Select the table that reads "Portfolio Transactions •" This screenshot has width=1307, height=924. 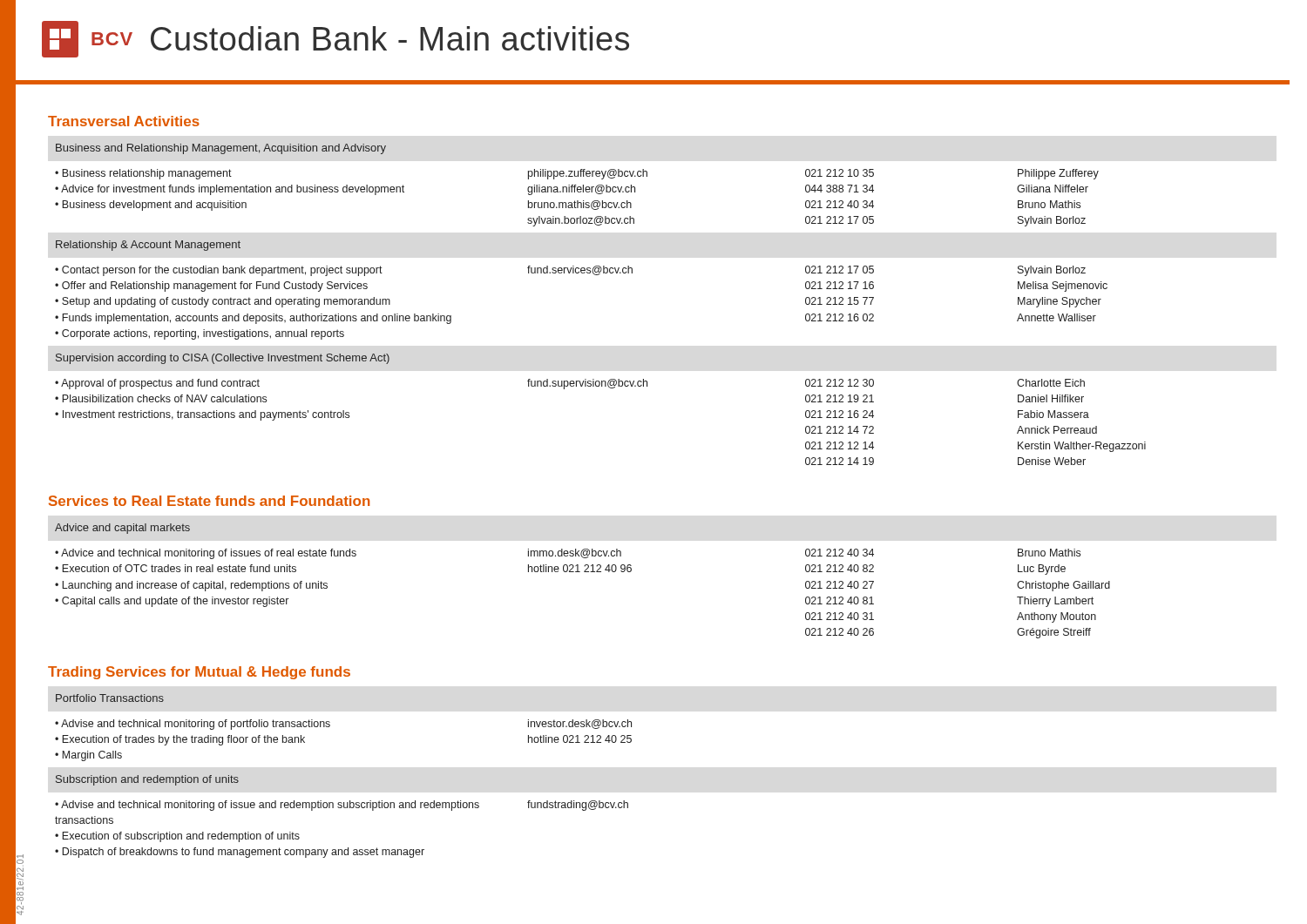click(x=662, y=775)
